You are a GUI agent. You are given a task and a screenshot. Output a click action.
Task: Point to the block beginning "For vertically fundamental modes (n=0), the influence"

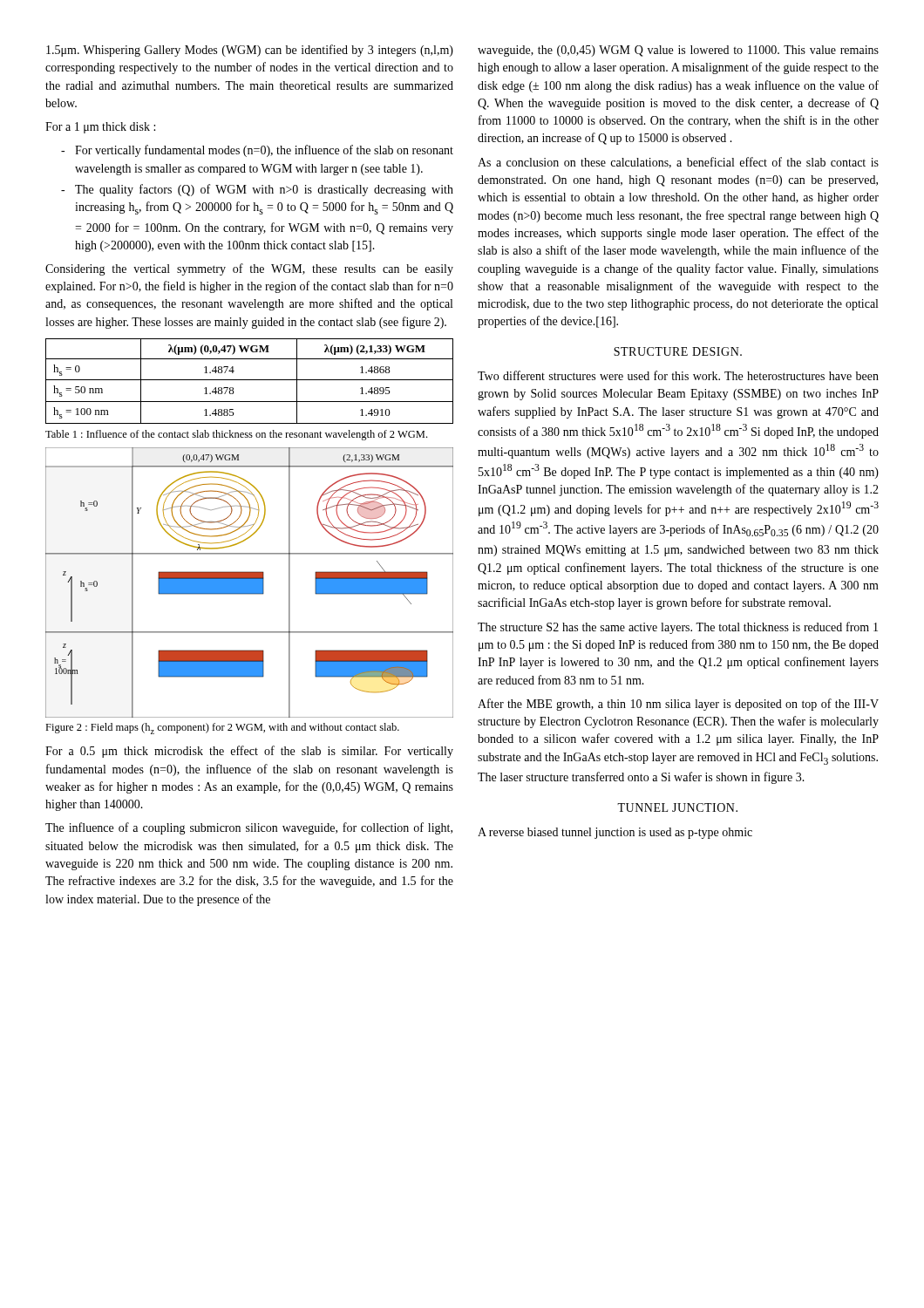pos(257,160)
